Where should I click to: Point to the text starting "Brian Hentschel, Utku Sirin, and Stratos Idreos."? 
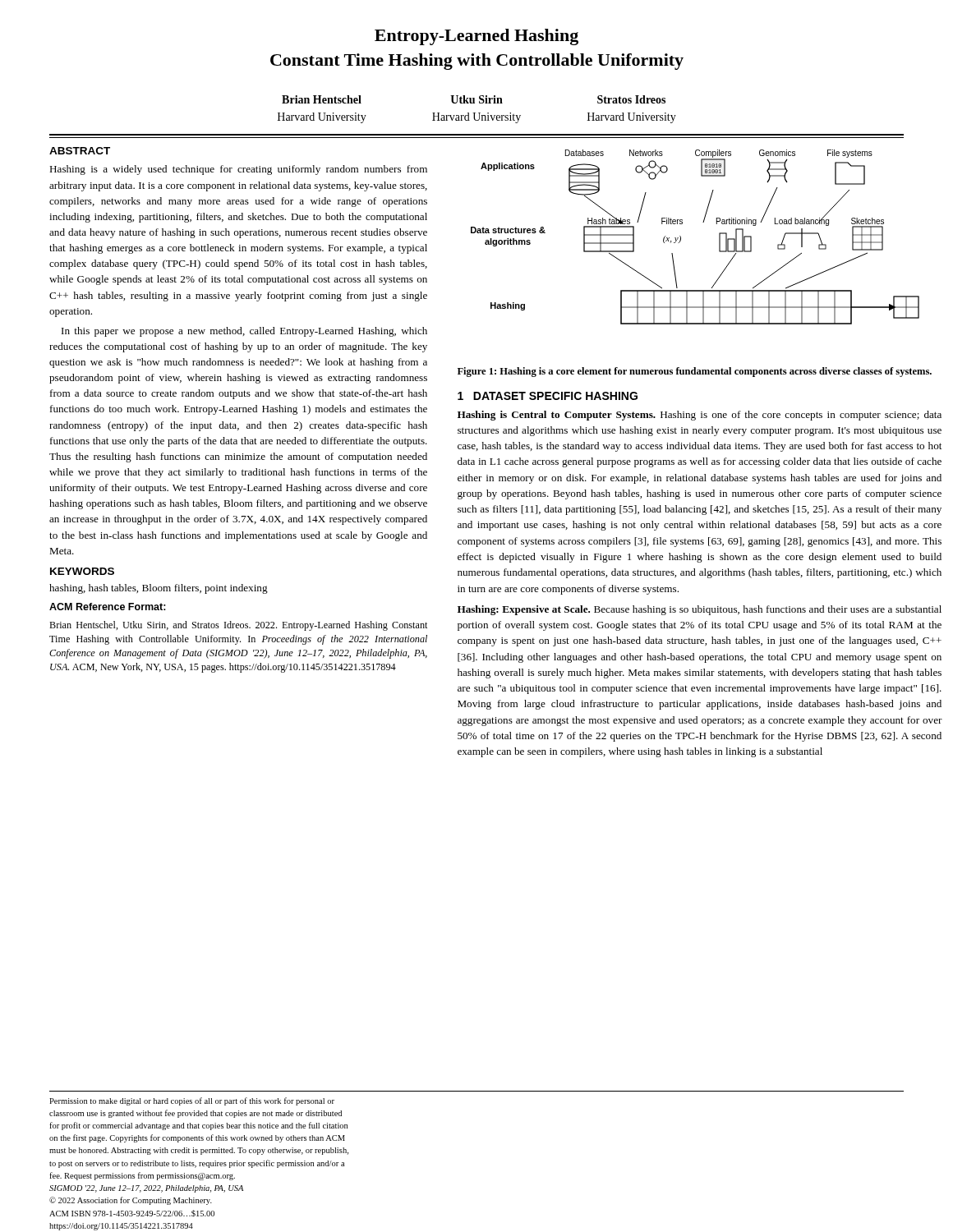click(x=238, y=646)
